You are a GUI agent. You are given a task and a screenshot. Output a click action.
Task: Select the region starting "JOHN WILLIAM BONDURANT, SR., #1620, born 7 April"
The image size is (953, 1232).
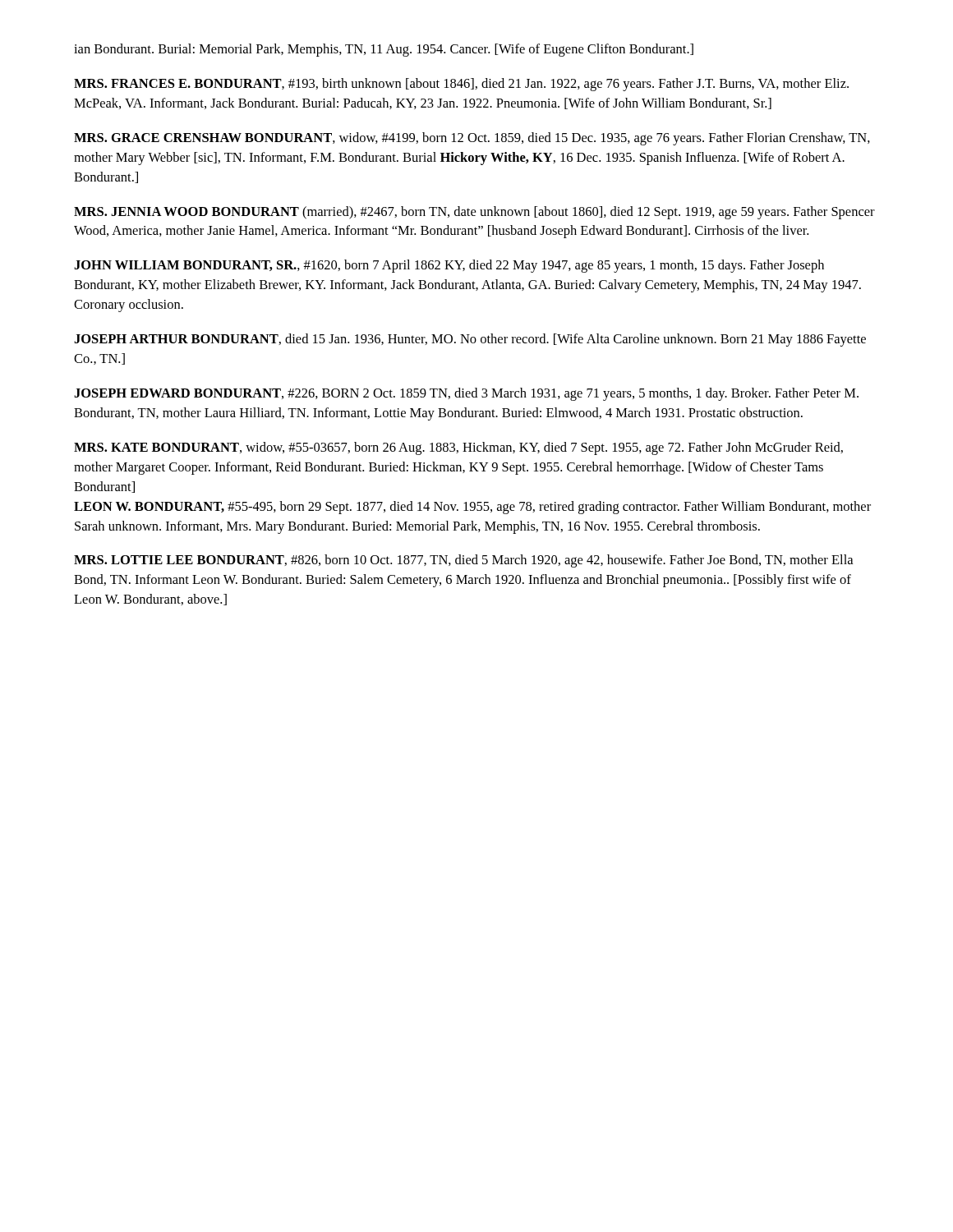468,285
